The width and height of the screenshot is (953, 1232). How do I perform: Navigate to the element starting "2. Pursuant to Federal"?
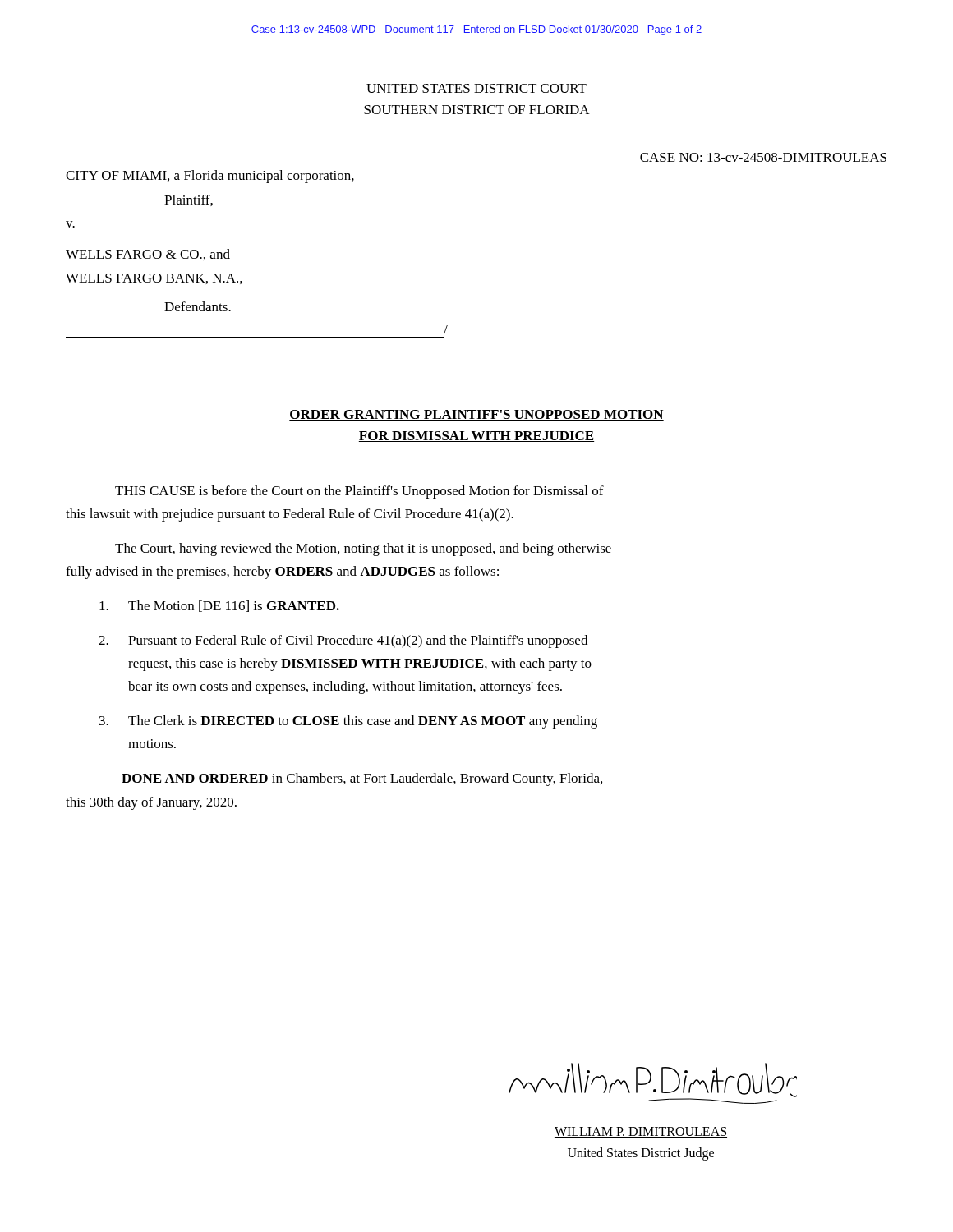(x=345, y=664)
